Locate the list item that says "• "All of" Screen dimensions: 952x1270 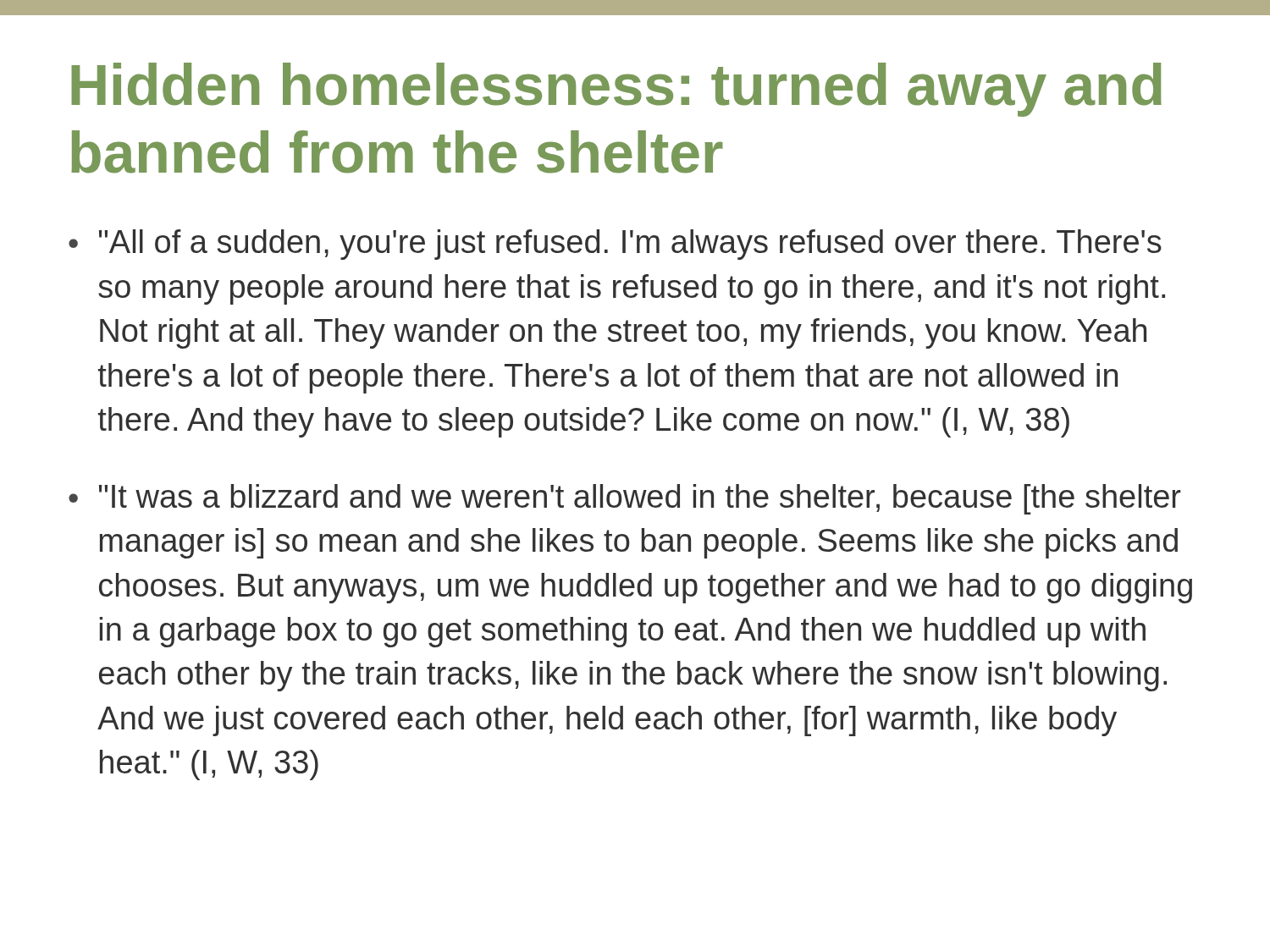[x=635, y=331]
